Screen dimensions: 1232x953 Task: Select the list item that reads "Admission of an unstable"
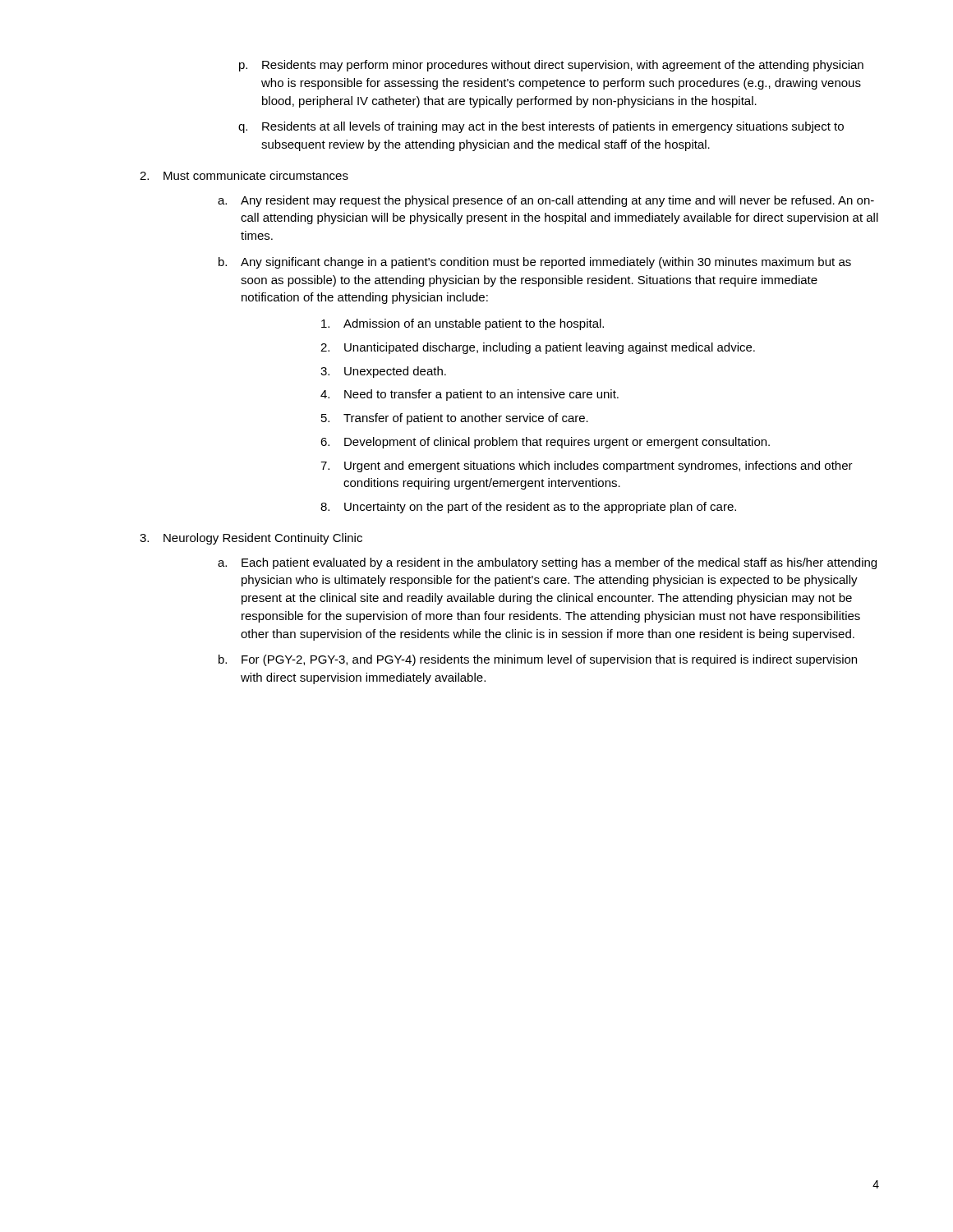point(463,323)
